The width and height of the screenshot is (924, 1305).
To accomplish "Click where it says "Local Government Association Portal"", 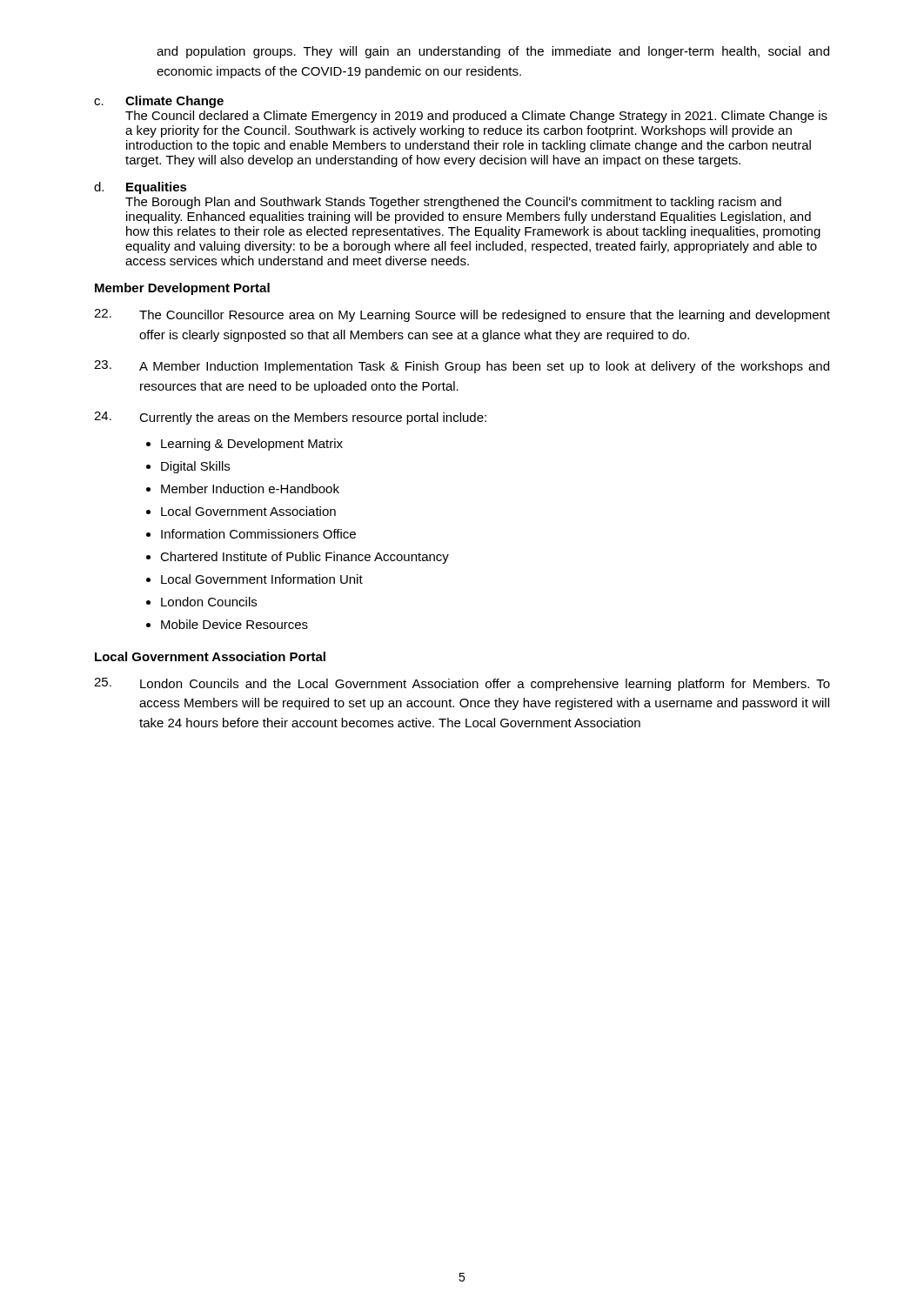I will click(x=210, y=656).
